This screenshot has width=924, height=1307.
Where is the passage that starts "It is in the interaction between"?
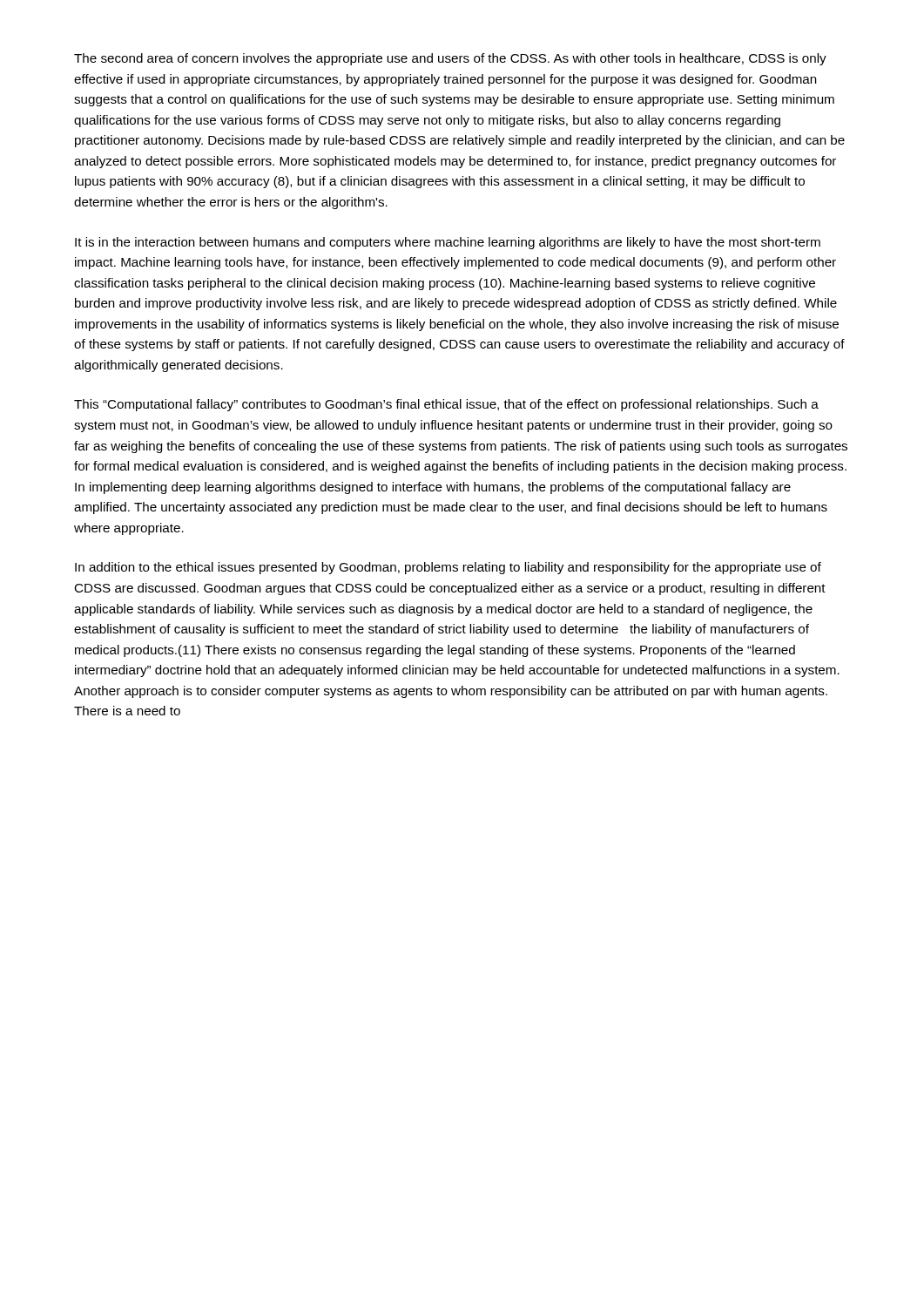[x=459, y=303]
